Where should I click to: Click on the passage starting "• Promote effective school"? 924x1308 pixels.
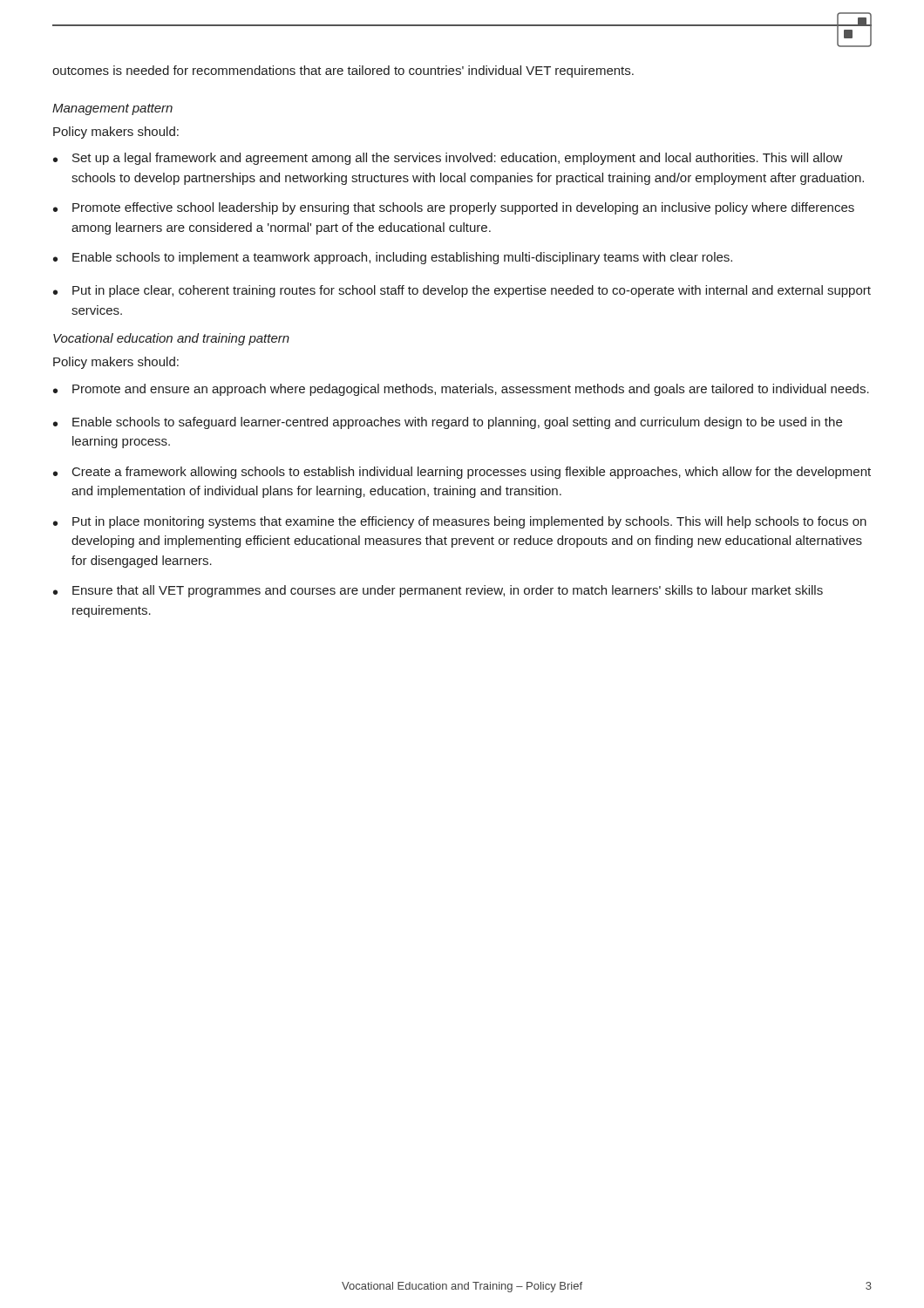tap(462, 218)
